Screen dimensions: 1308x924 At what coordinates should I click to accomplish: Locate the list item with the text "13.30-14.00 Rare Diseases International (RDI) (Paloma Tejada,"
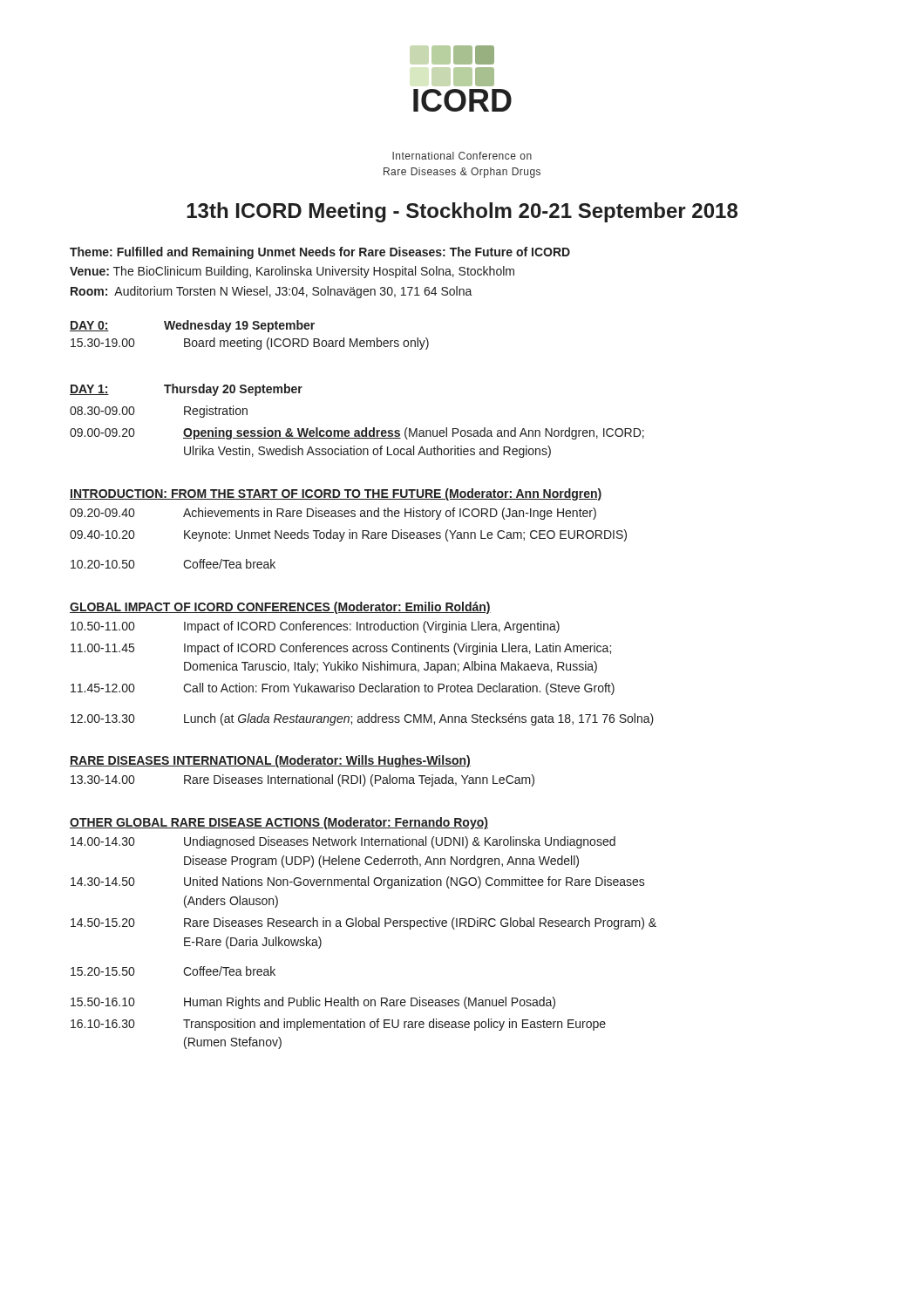pyautogui.click(x=462, y=781)
